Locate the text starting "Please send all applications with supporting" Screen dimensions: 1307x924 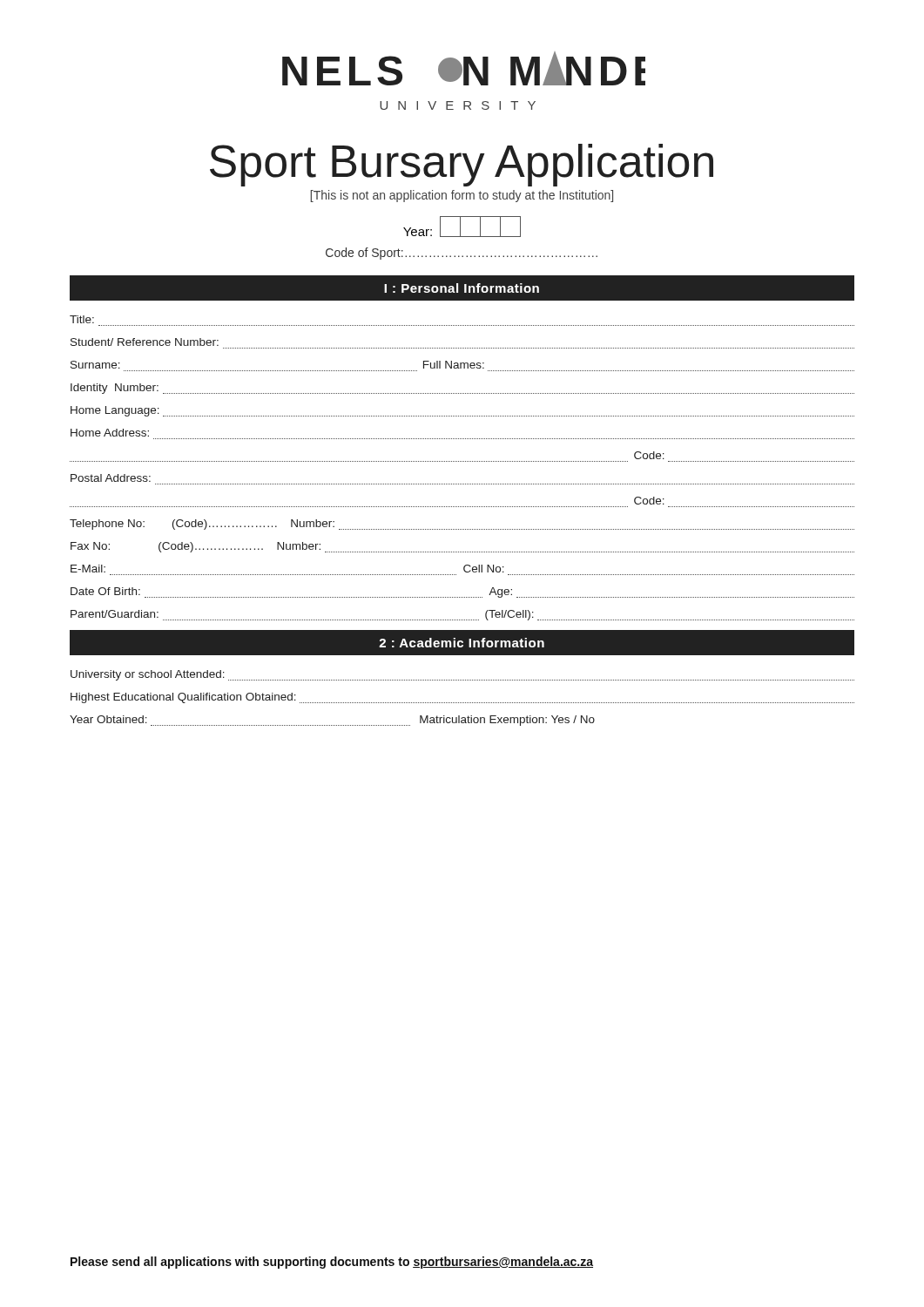[x=331, y=1262]
